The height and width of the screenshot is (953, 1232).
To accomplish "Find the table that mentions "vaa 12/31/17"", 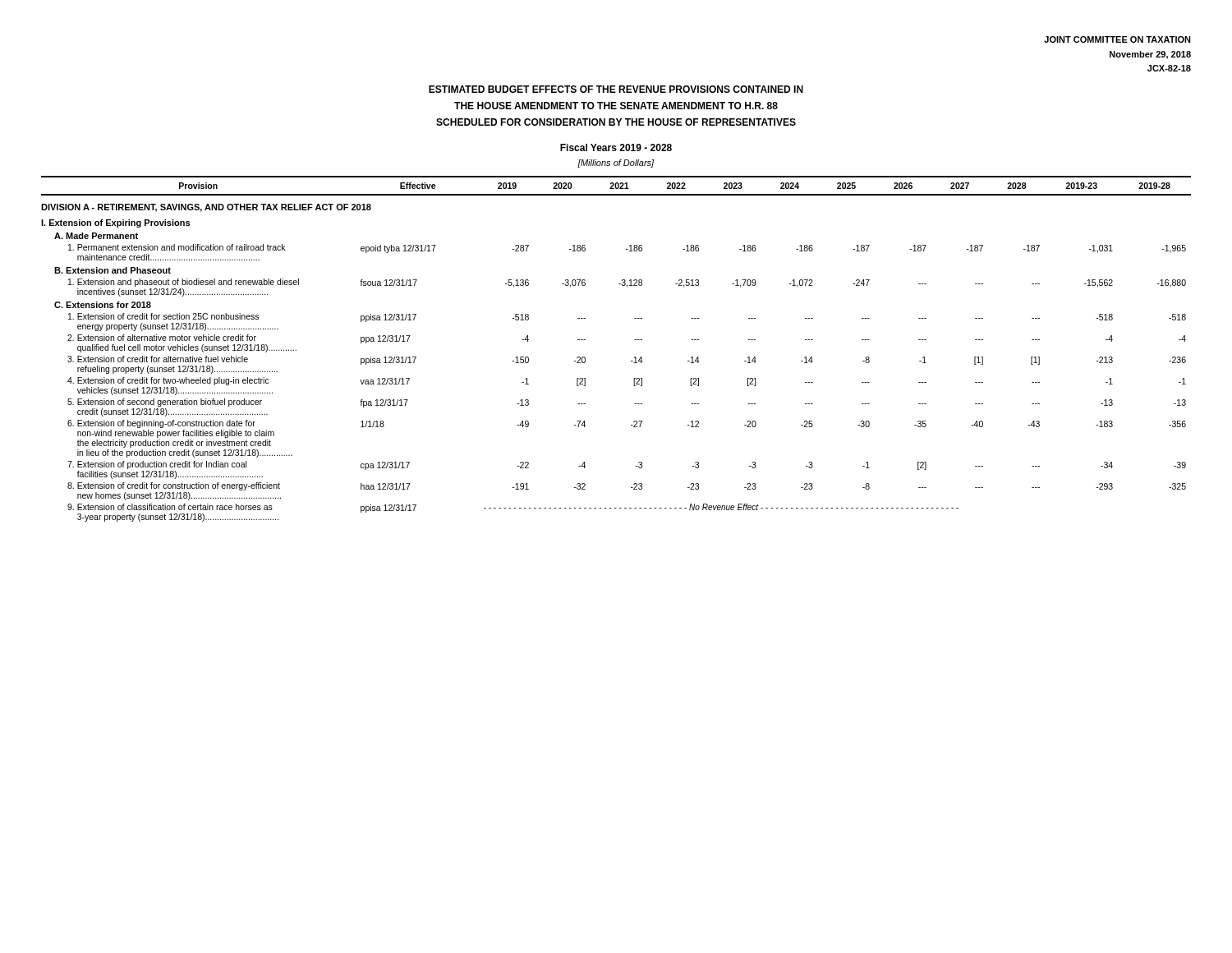I will 616,349.
